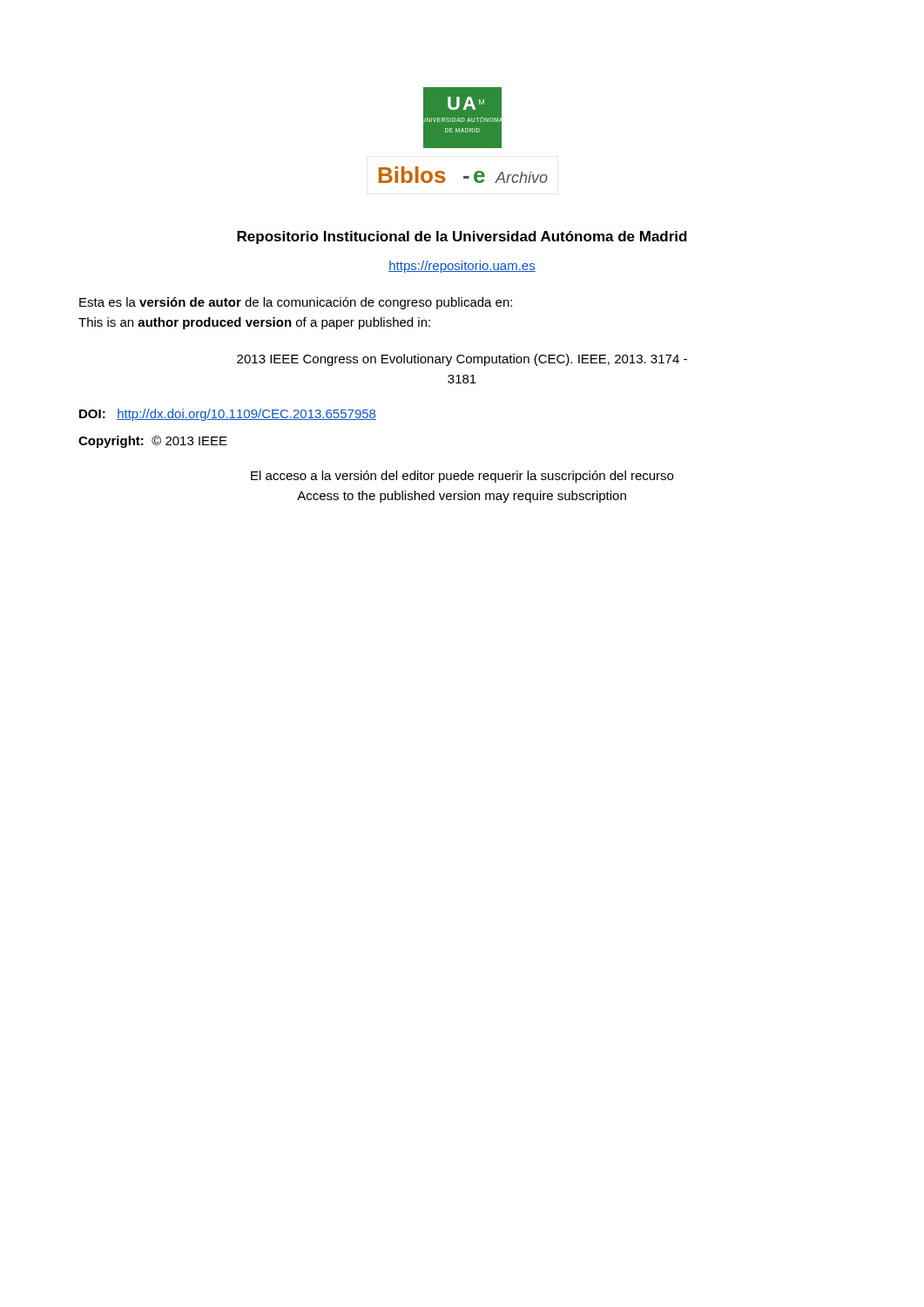
Task: Find the text that reads "DOI: http://dx.doi.org/10.1109/CEC.2013.6557958"
Action: (227, 413)
